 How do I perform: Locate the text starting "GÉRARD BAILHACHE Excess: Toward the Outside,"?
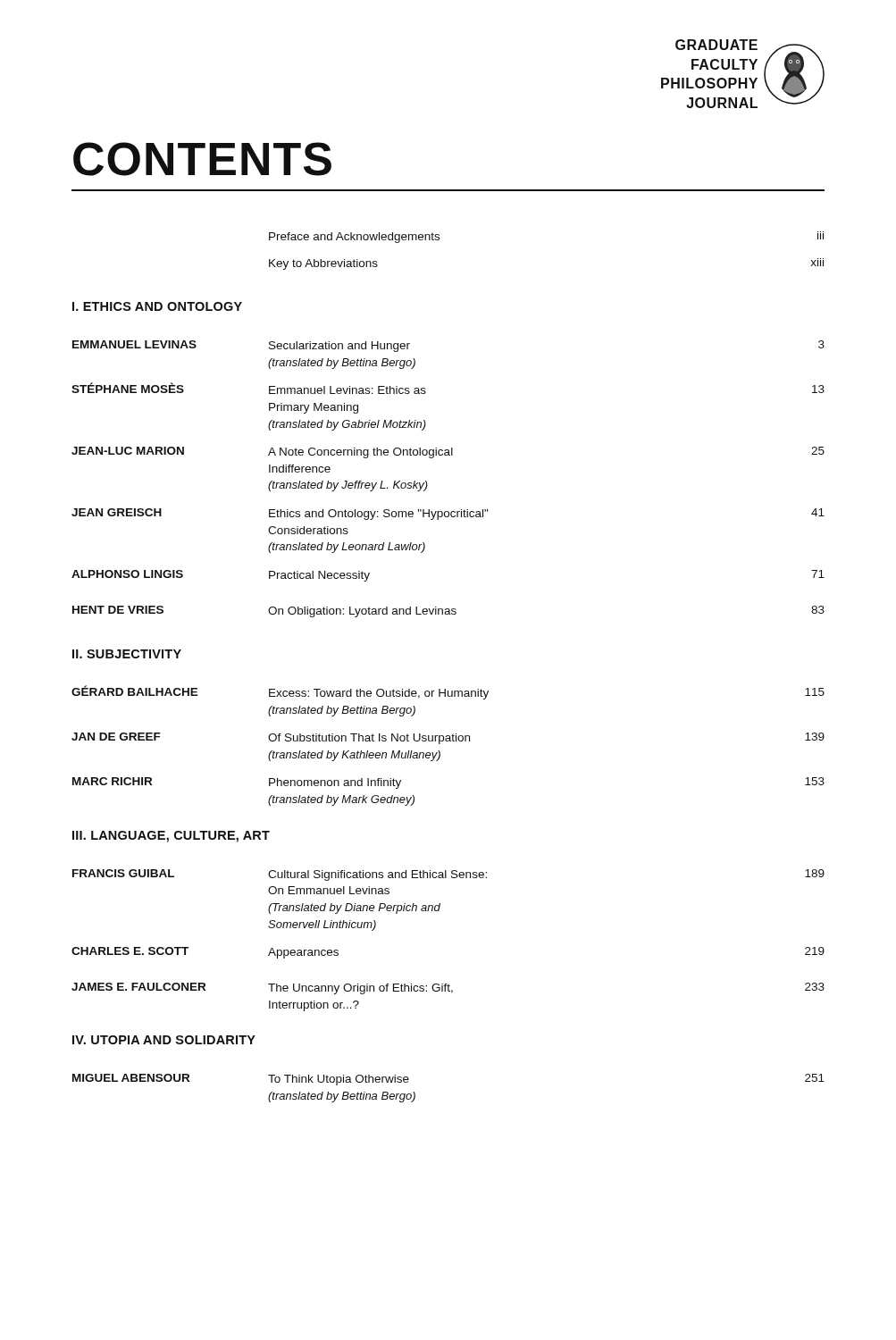click(x=448, y=701)
